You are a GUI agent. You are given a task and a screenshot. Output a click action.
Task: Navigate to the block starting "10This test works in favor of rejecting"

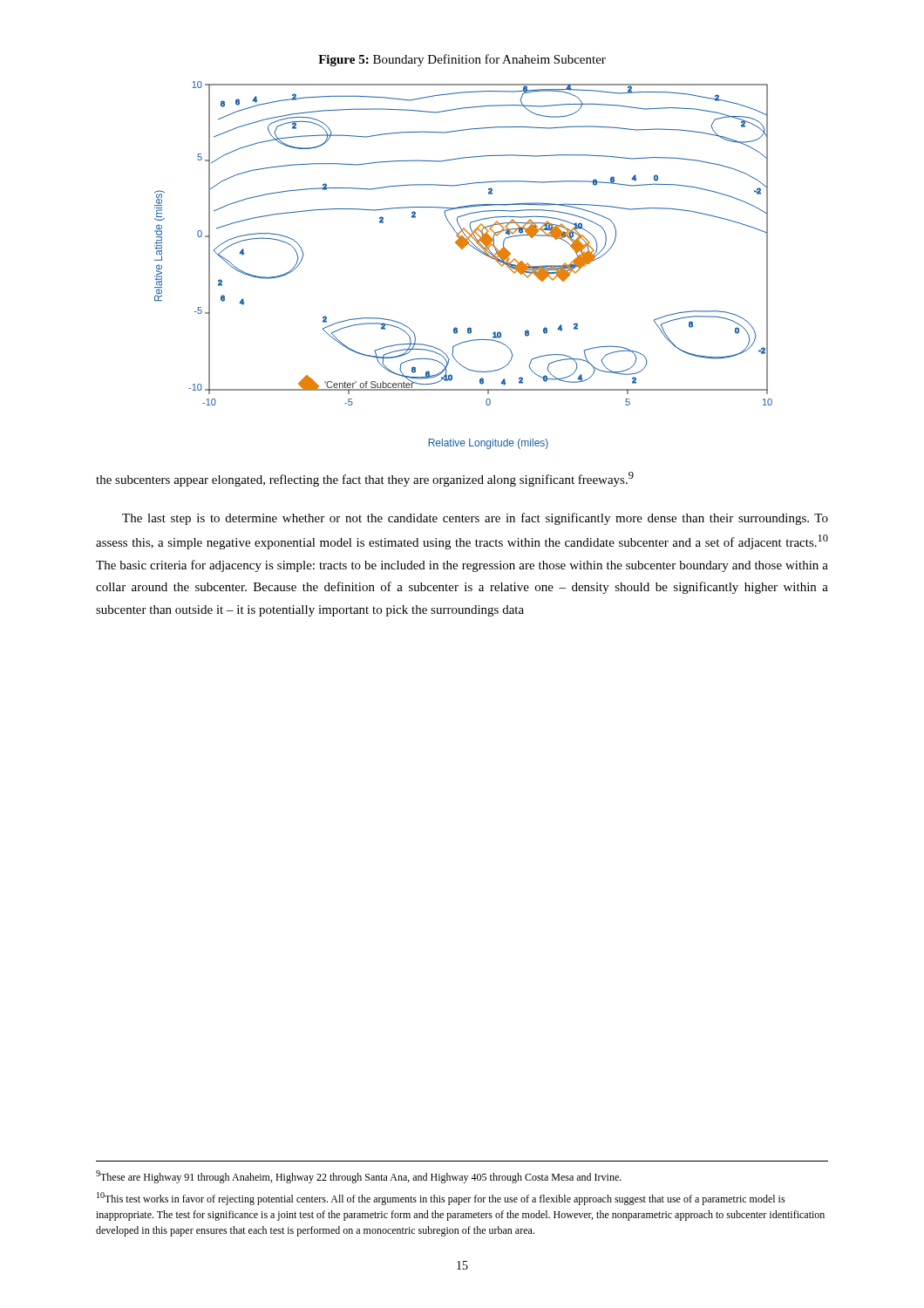460,1213
